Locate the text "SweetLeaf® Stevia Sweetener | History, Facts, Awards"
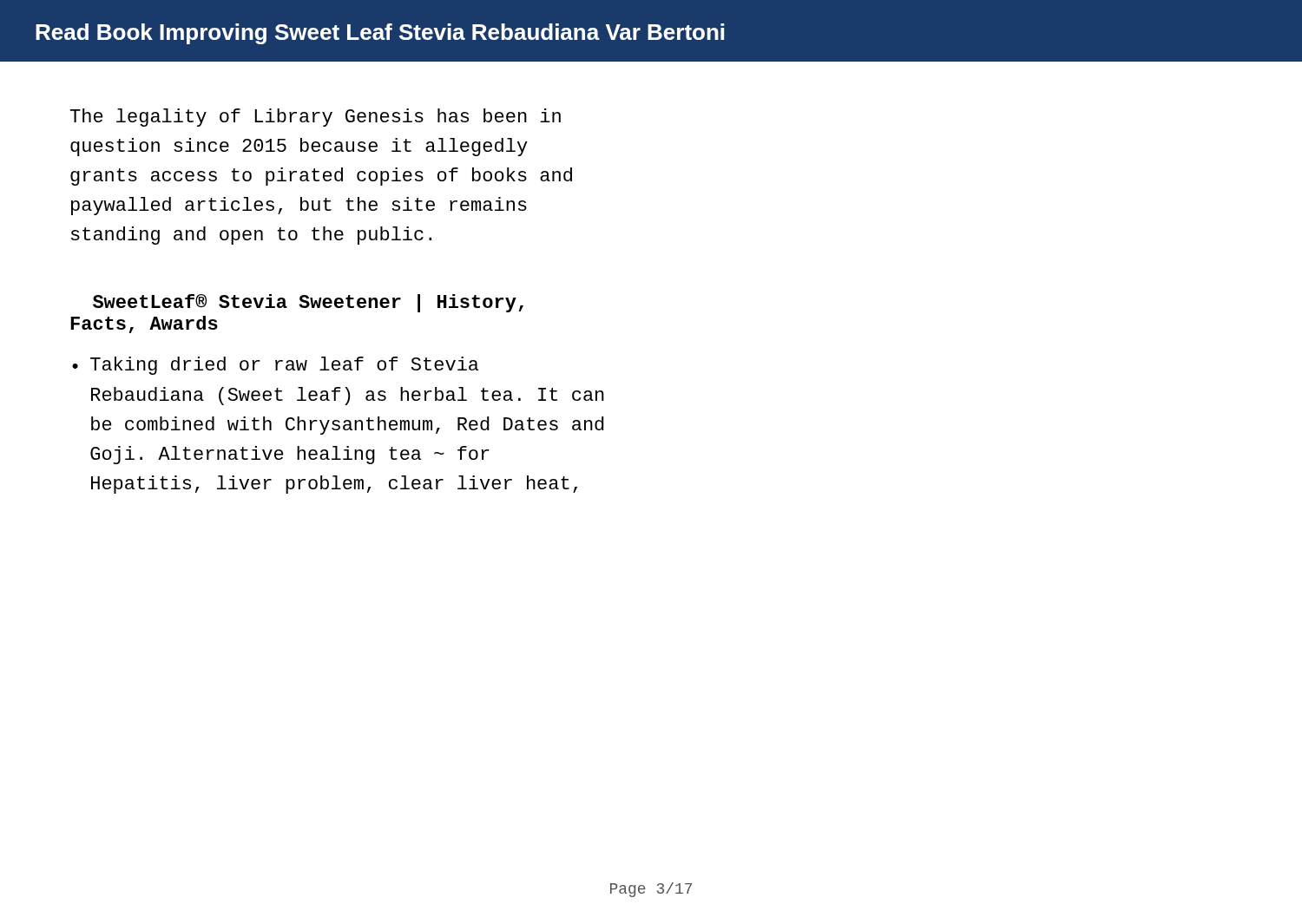 [299, 314]
